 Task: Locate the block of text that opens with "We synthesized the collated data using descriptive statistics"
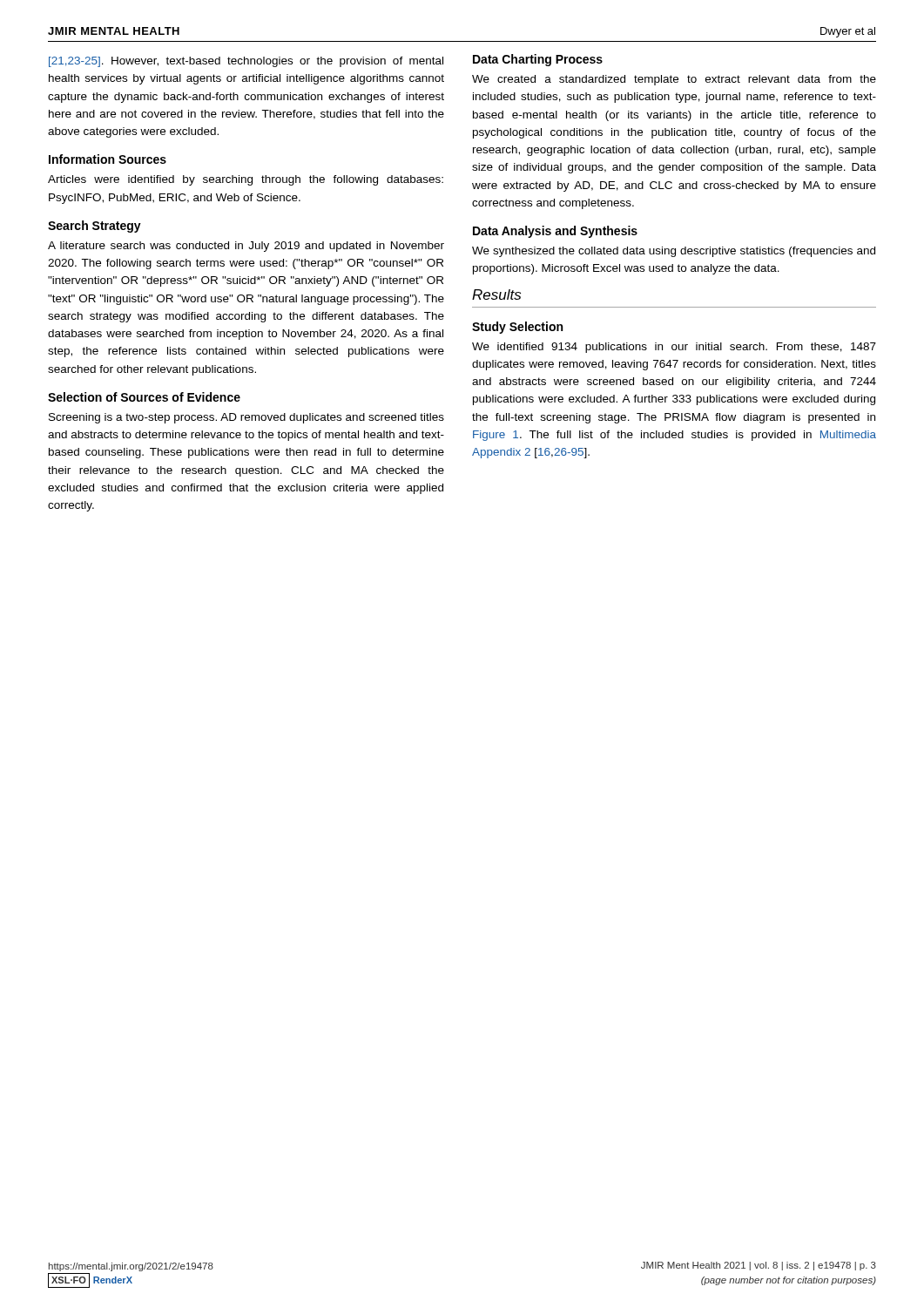tap(674, 260)
